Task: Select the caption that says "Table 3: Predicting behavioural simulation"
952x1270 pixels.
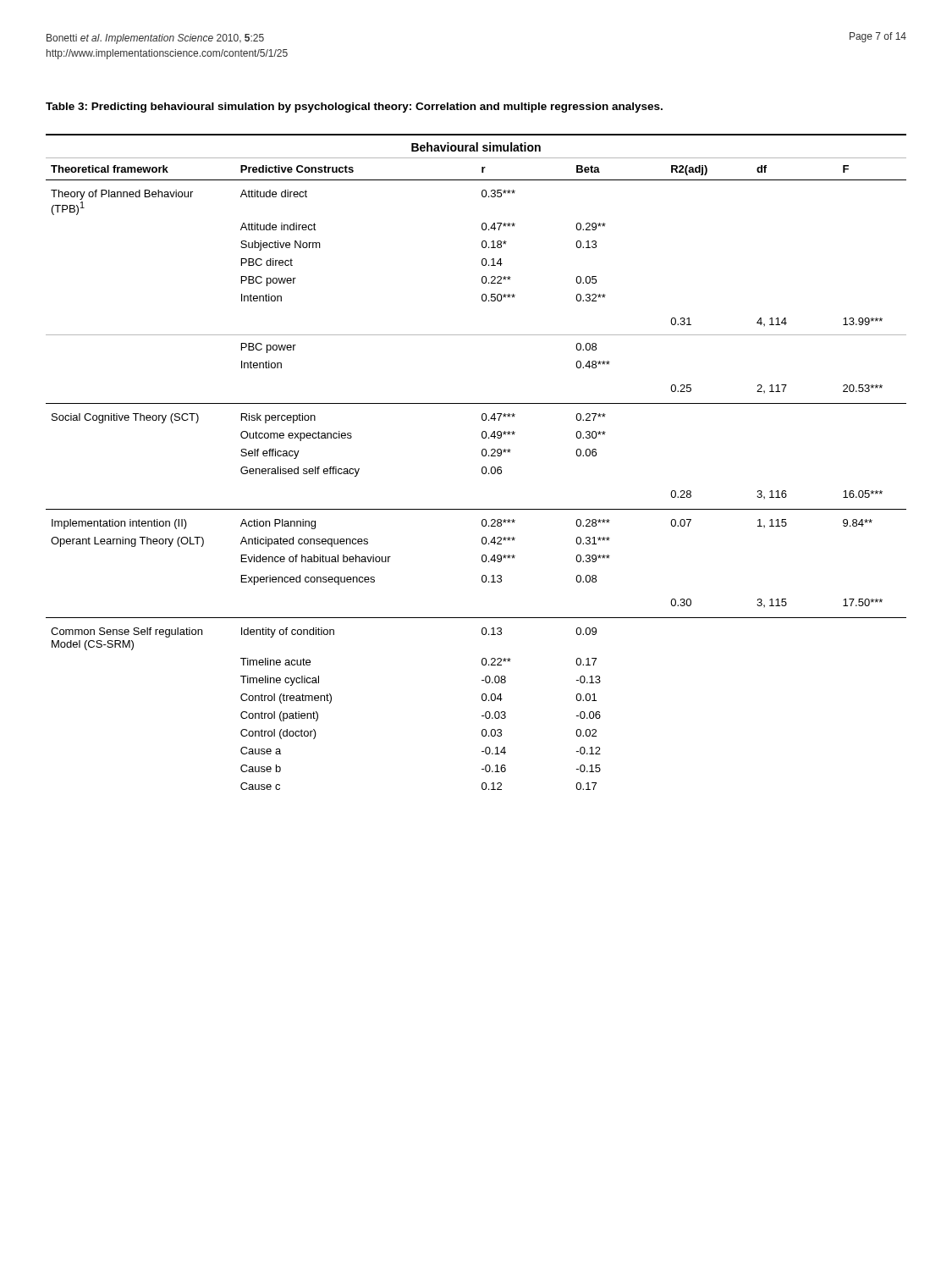Action: click(476, 106)
